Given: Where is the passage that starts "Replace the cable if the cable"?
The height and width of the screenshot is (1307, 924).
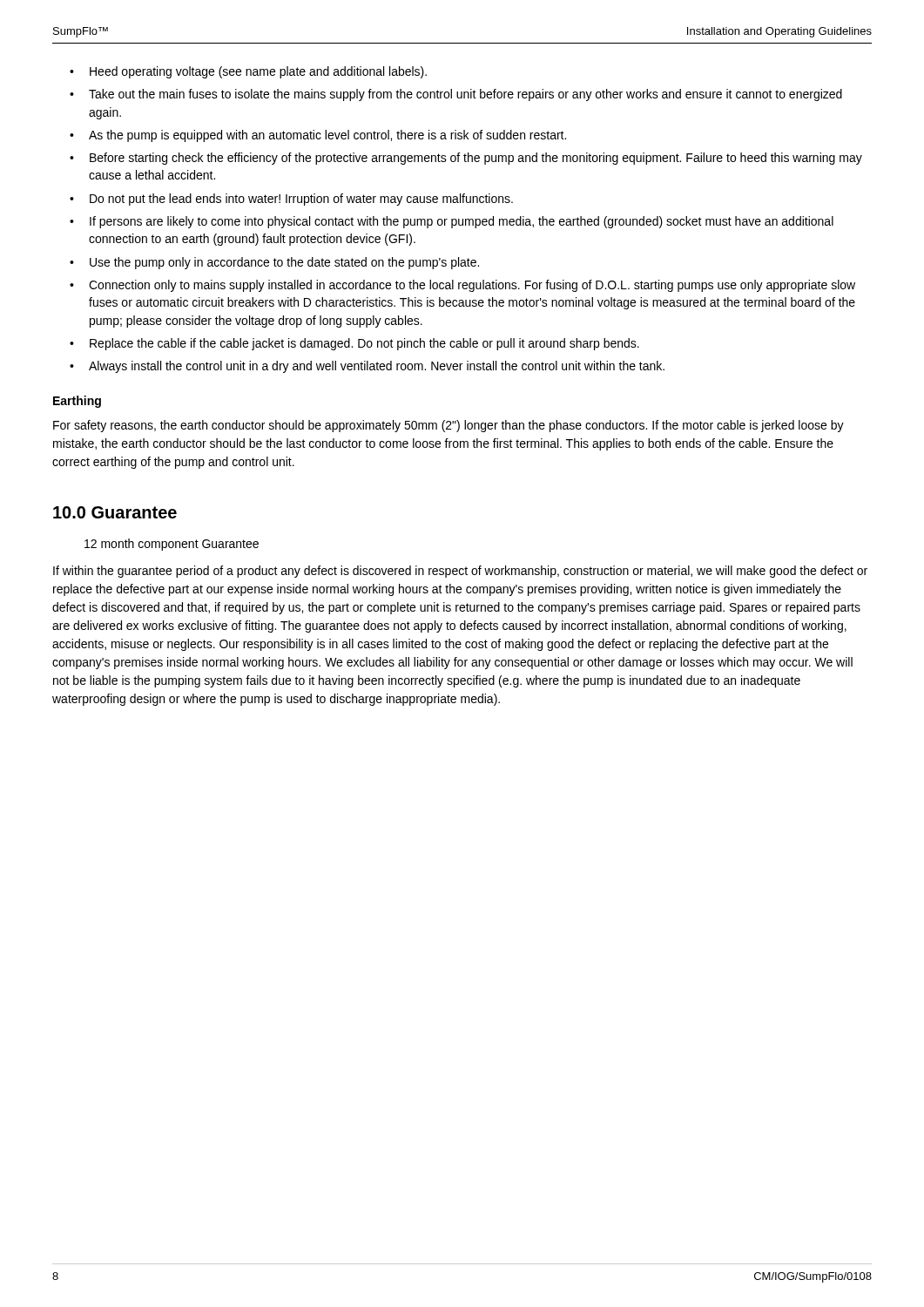Looking at the screenshot, I should coord(471,343).
